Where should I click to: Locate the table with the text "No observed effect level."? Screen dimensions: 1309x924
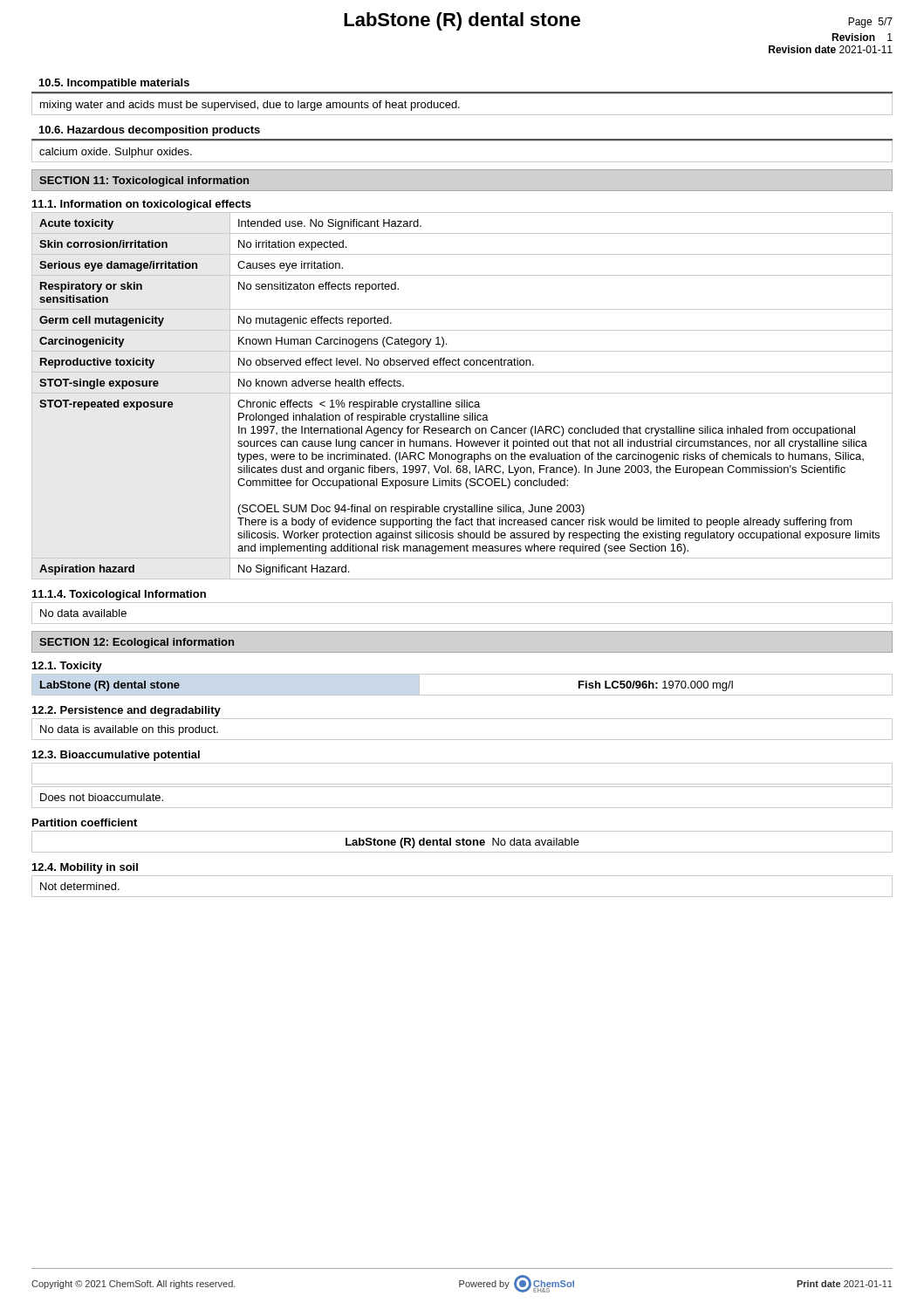tap(462, 396)
